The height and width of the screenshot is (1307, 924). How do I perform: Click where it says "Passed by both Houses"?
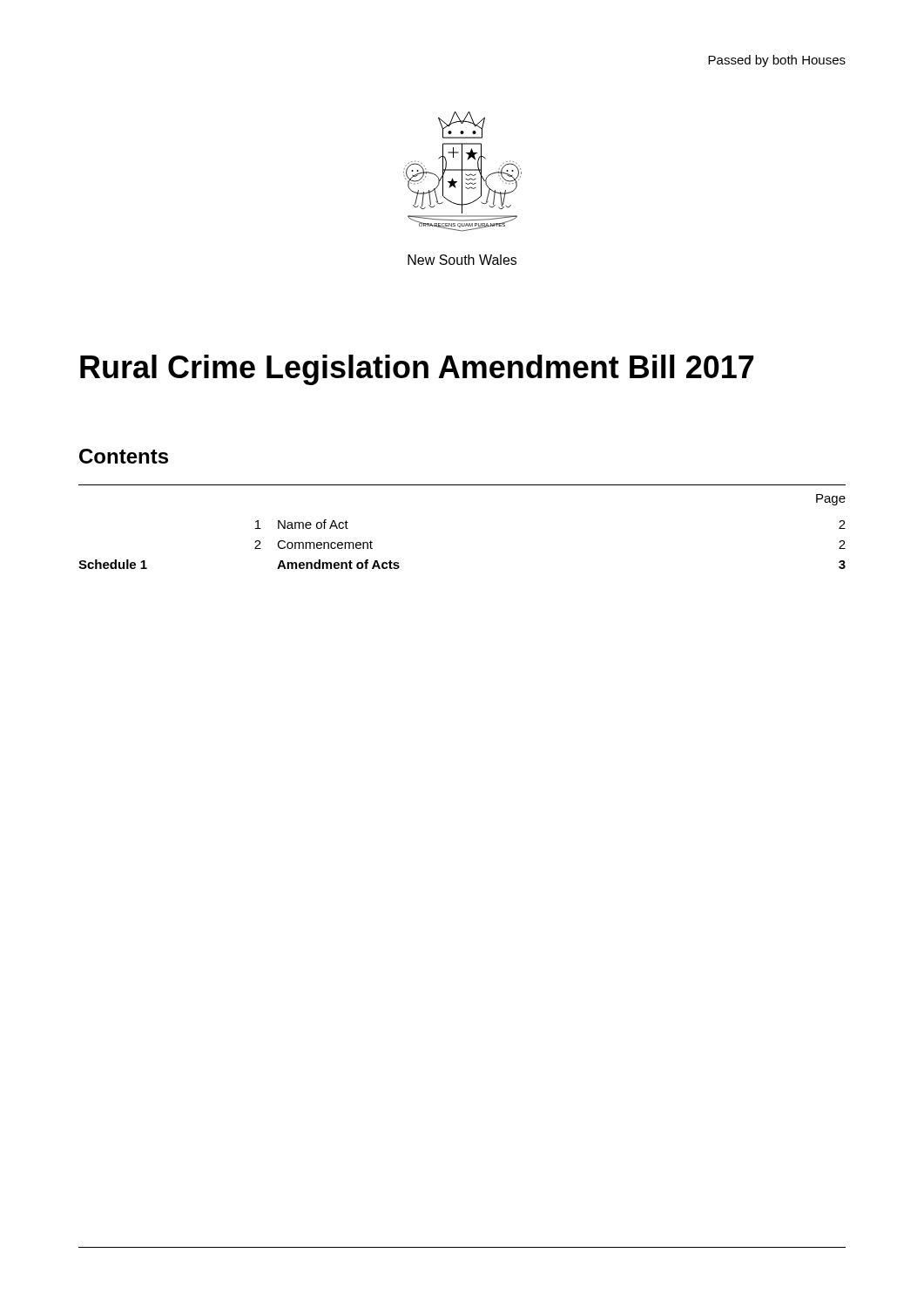pyautogui.click(x=777, y=60)
